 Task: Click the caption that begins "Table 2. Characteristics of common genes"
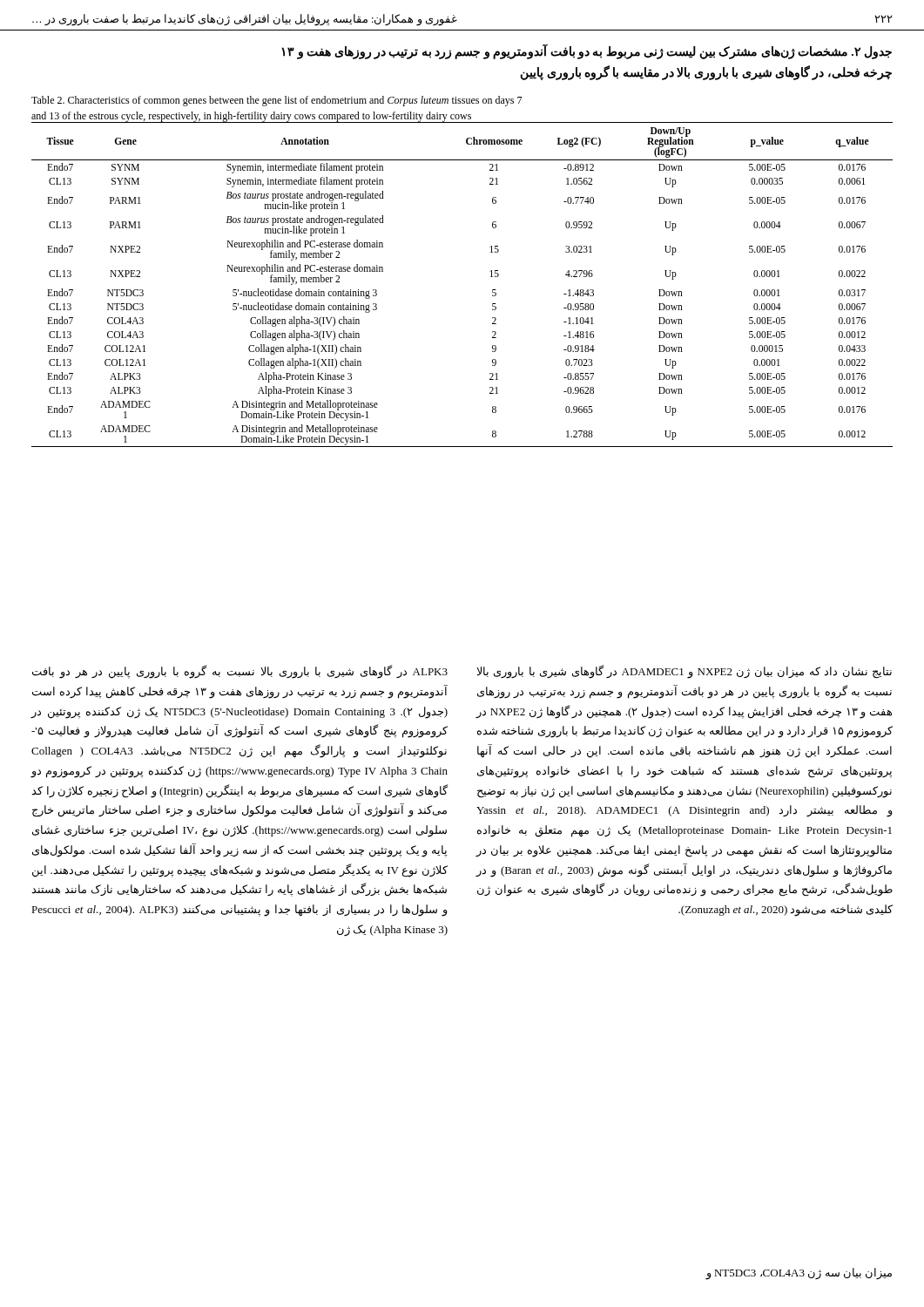click(277, 108)
